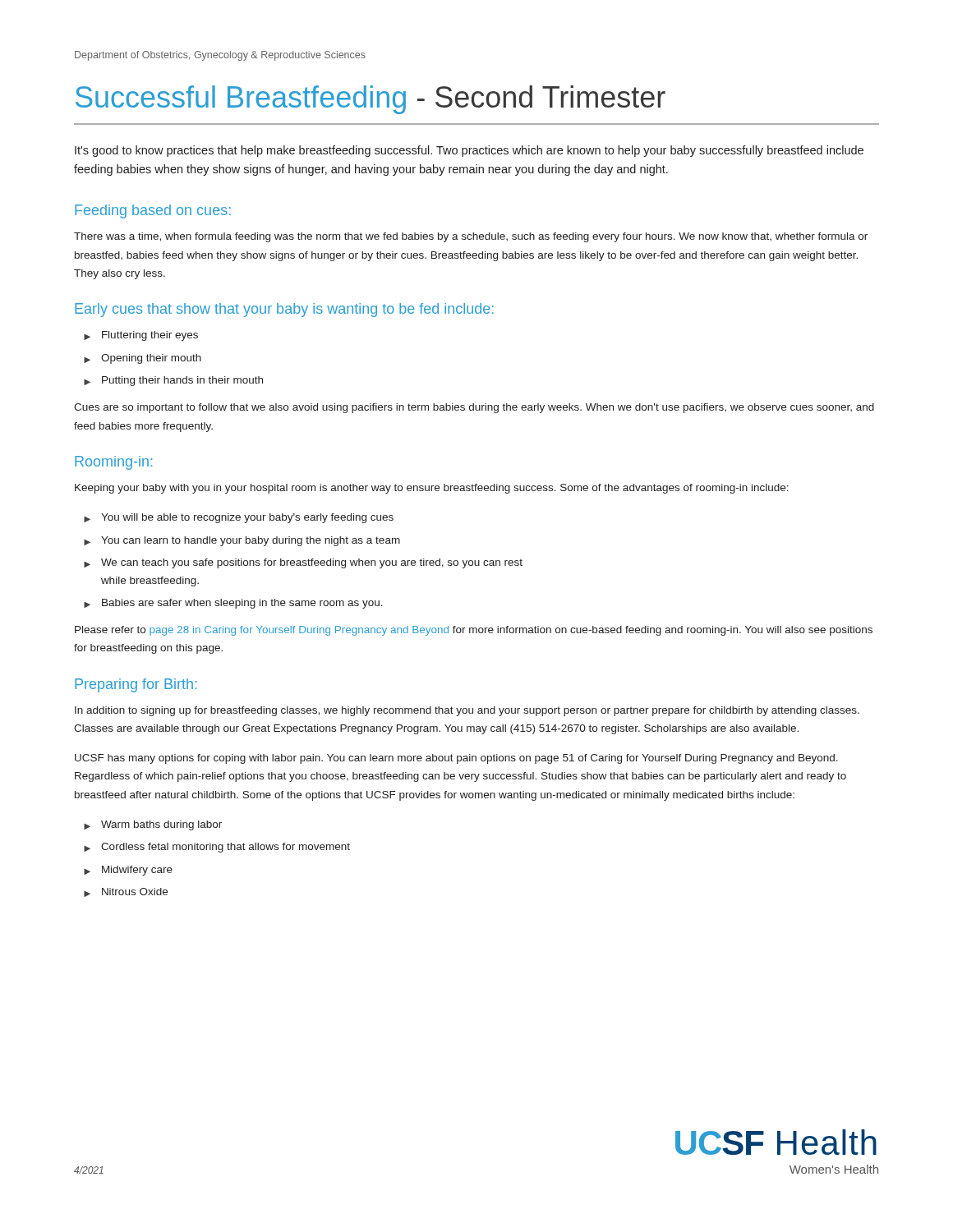The width and height of the screenshot is (953, 1232).
Task: Click where it says "Preparing for Birth:"
Action: click(136, 684)
